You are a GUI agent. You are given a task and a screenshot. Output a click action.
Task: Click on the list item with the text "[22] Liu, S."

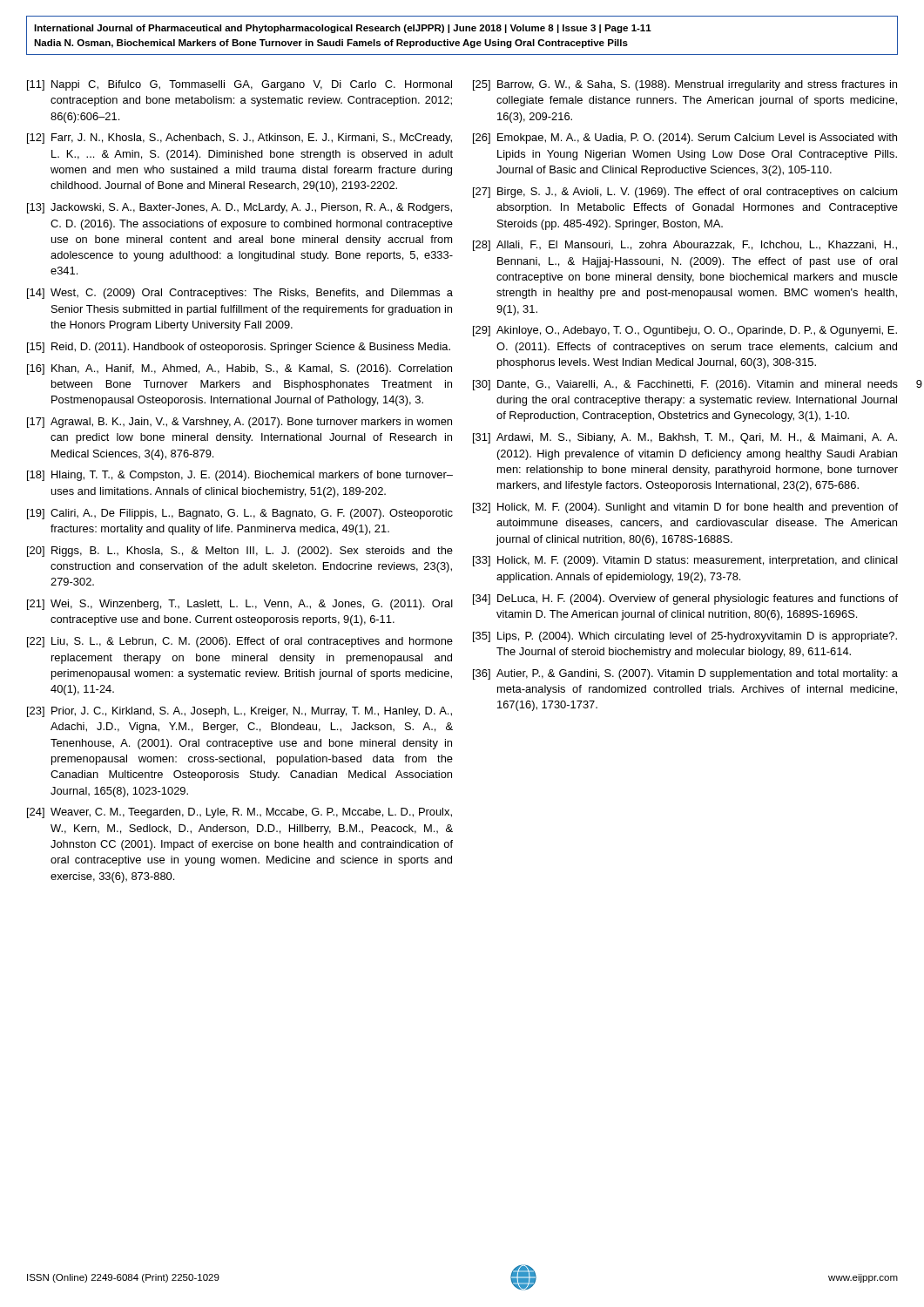click(240, 666)
